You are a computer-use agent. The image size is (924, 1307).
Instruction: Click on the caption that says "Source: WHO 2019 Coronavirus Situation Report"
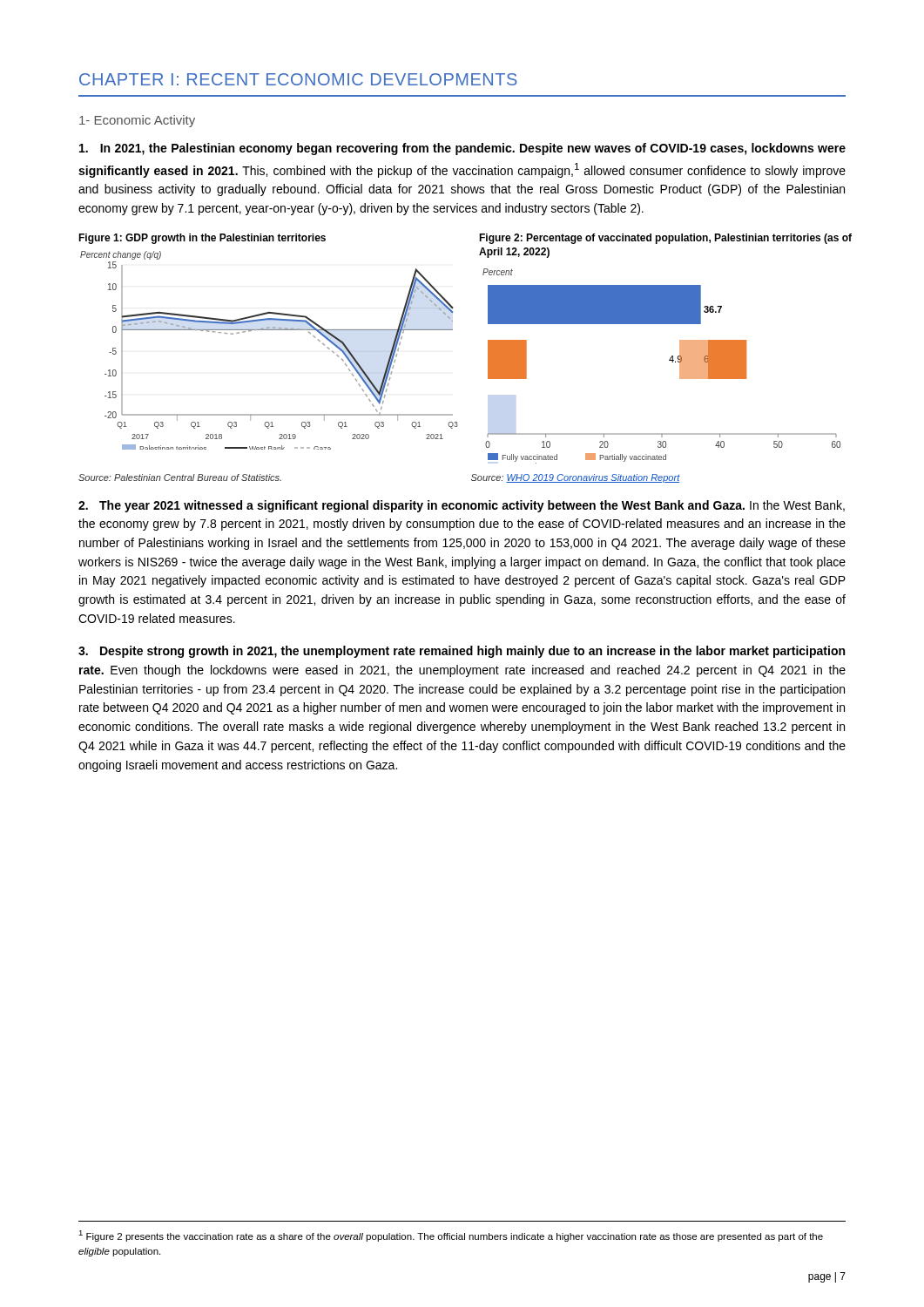click(658, 477)
